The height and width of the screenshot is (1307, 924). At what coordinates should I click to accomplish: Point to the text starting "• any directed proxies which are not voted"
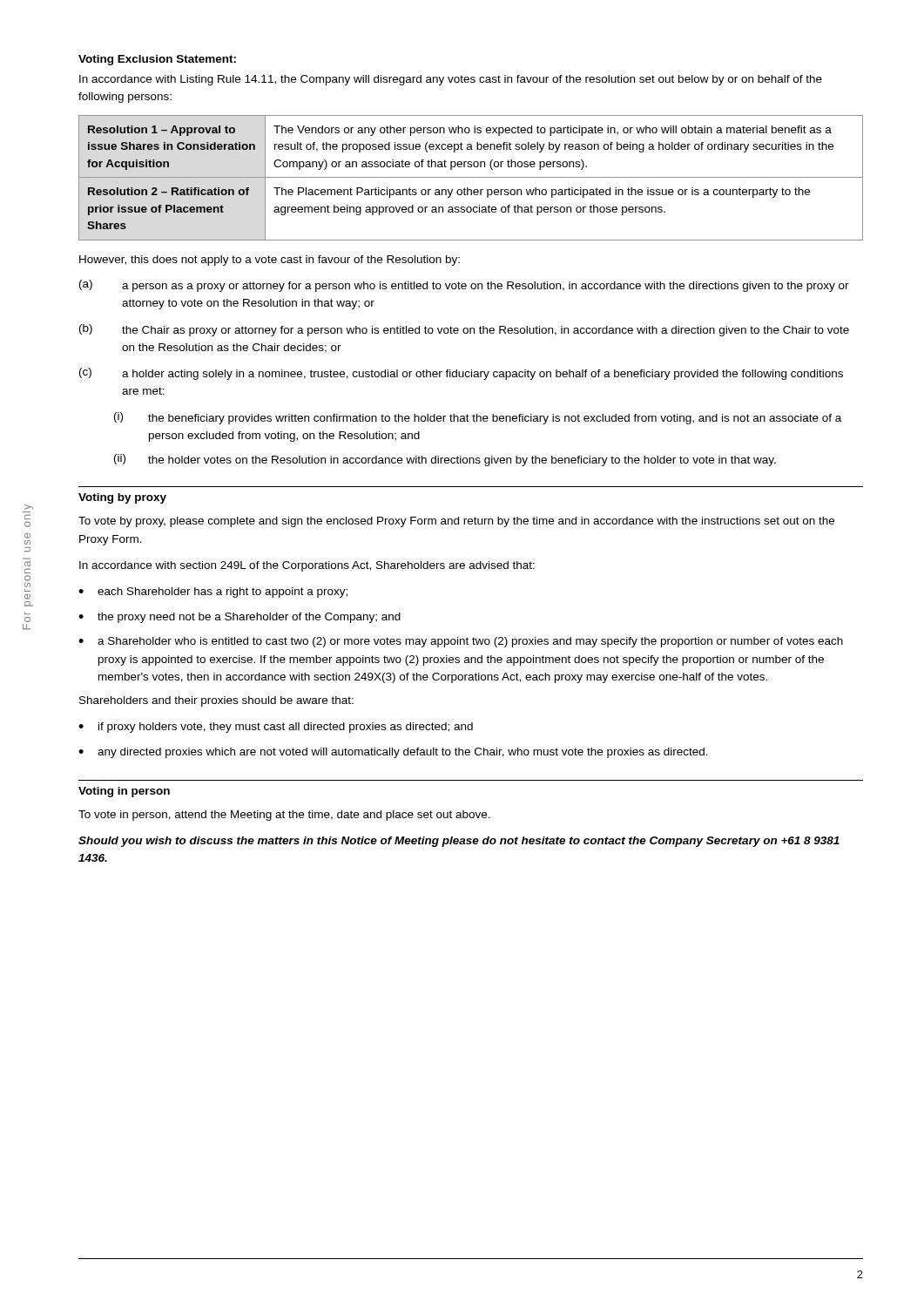tap(471, 753)
